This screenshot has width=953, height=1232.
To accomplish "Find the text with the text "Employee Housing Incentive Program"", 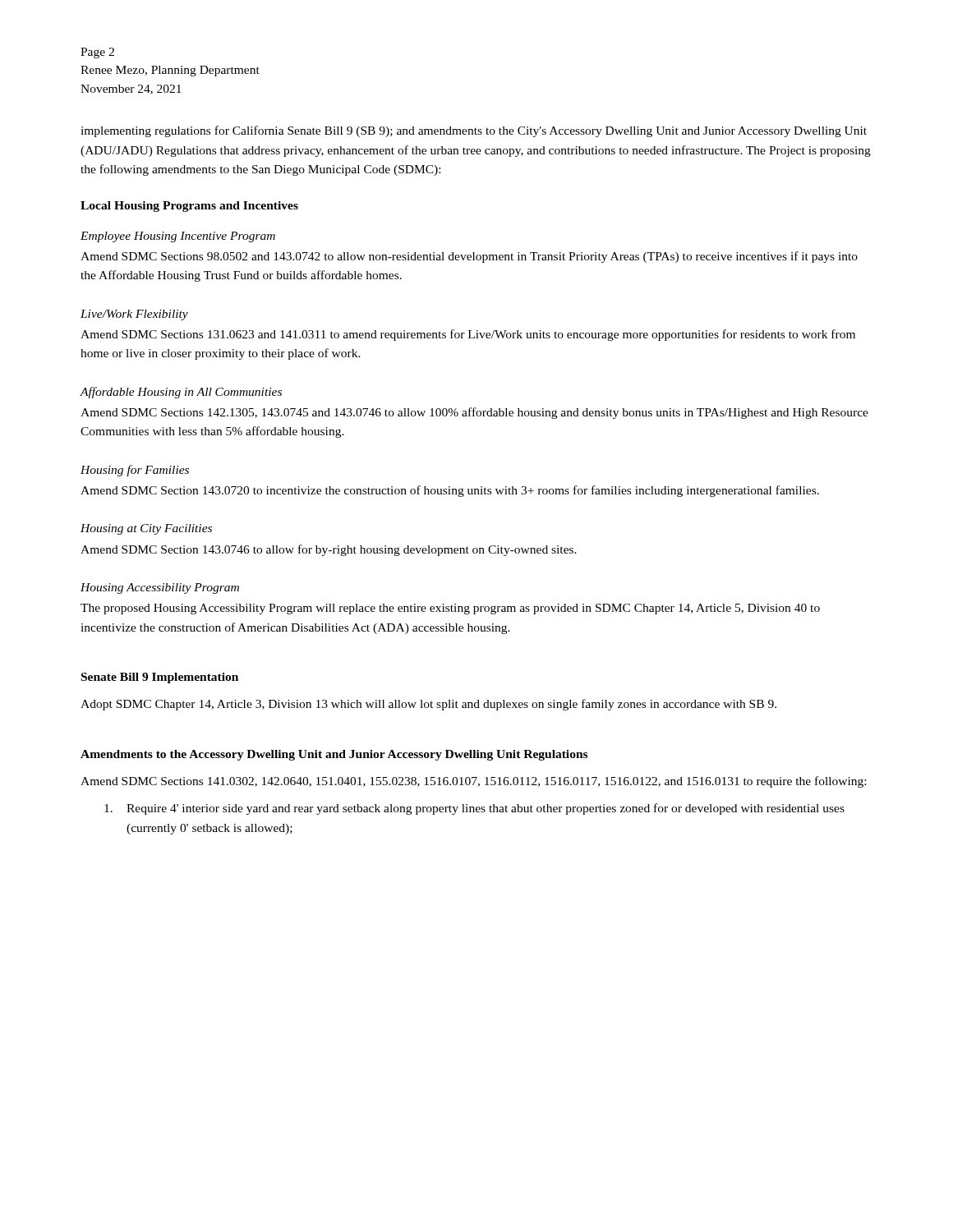I will click(178, 235).
